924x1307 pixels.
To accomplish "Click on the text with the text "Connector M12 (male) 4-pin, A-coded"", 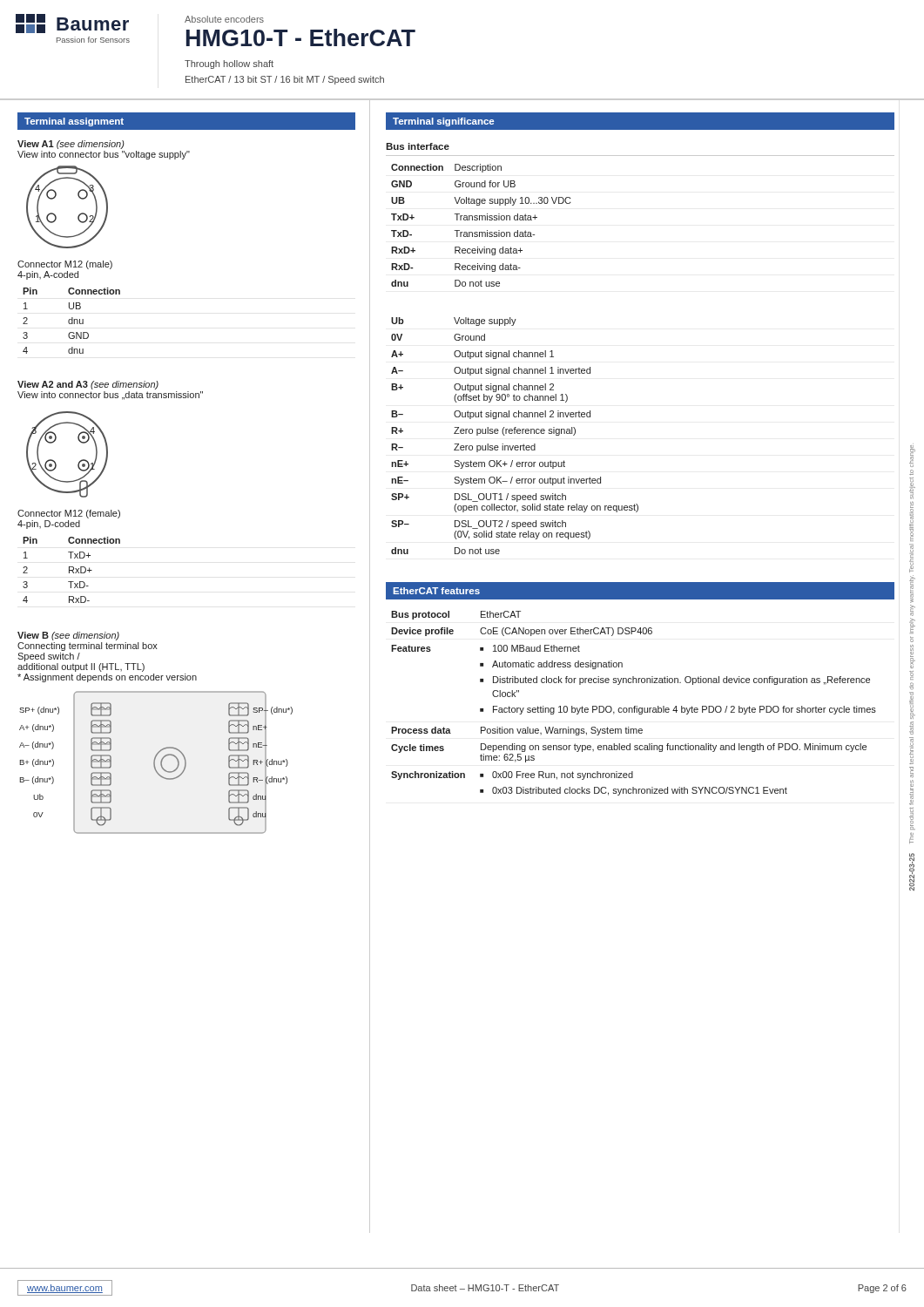I will pyautogui.click(x=65, y=269).
